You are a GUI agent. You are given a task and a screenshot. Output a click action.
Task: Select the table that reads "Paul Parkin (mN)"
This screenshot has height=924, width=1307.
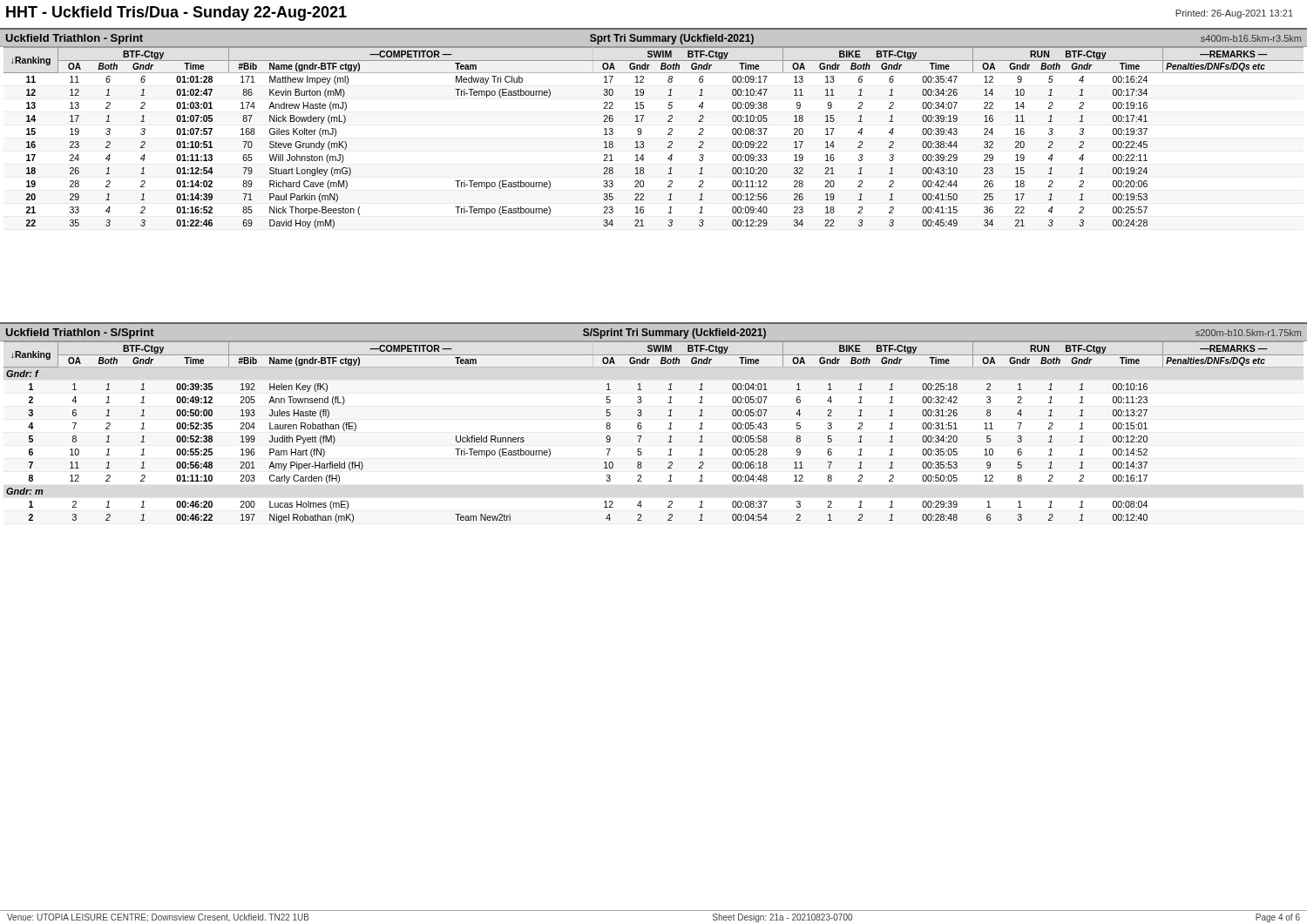(654, 138)
